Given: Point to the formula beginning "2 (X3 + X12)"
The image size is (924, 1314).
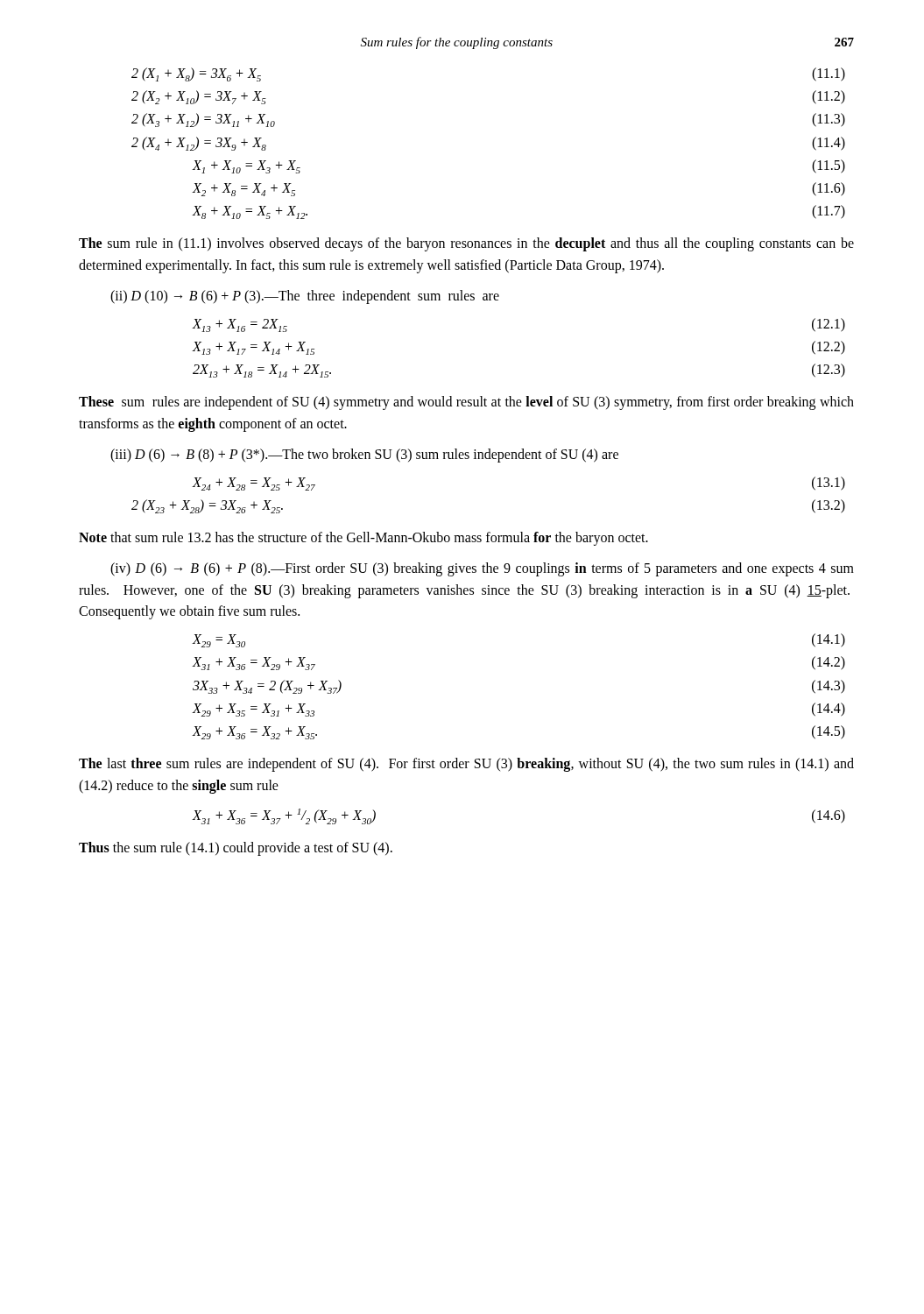Looking at the screenshot, I should pyautogui.click(x=194, y=121).
